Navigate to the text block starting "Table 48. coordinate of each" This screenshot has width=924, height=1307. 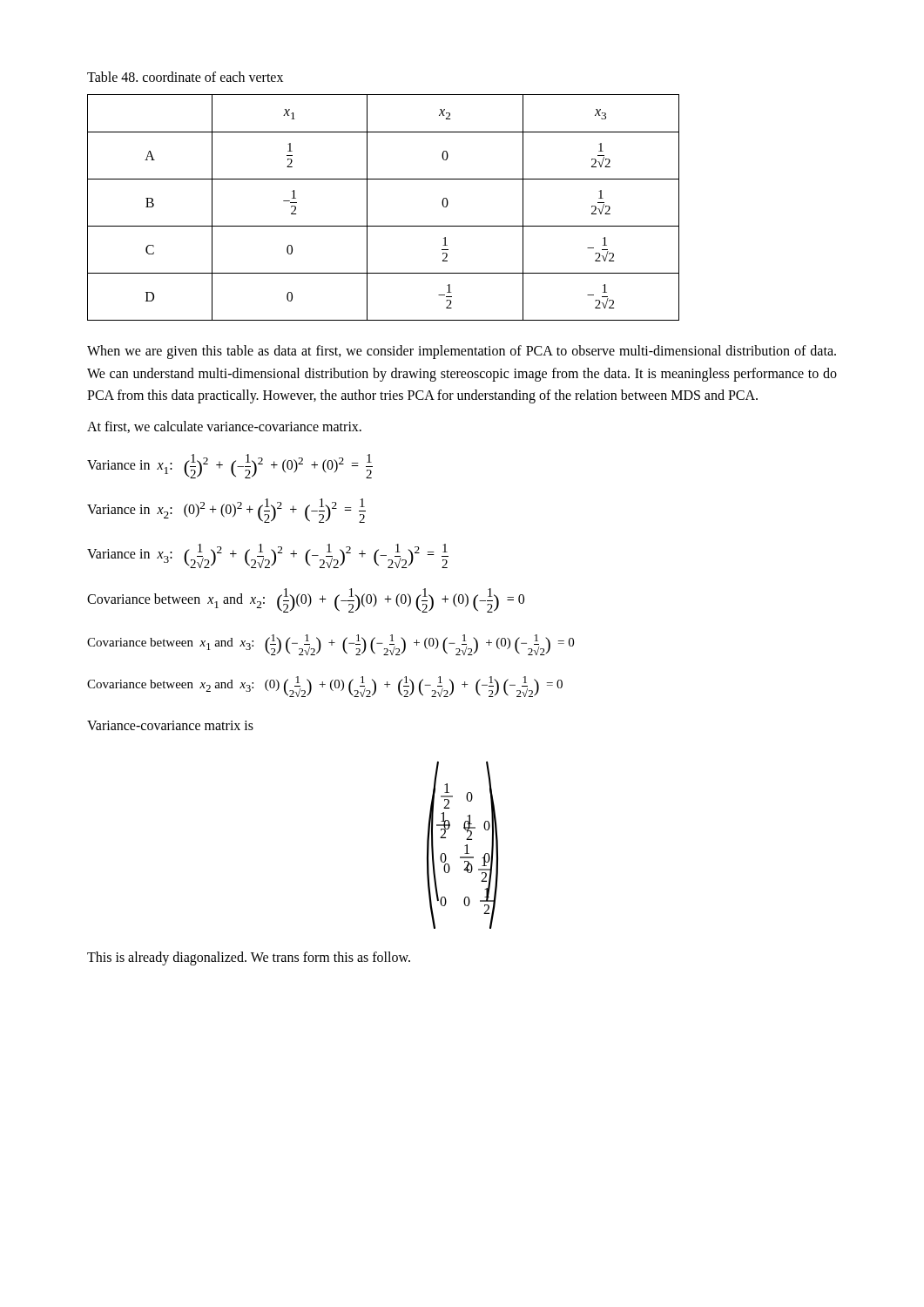185,77
